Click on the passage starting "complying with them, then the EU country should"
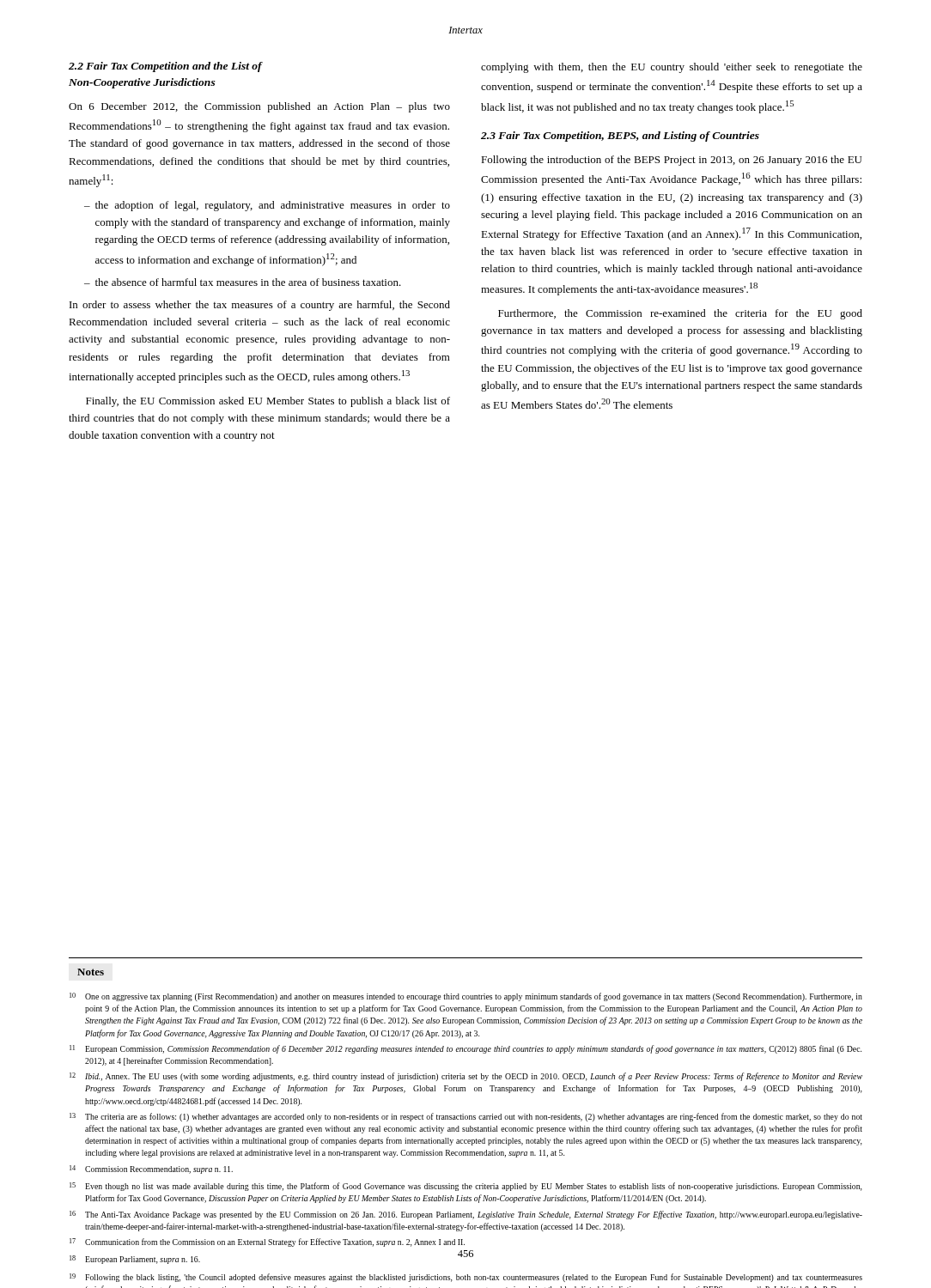This screenshot has width=931, height=1288. click(672, 87)
